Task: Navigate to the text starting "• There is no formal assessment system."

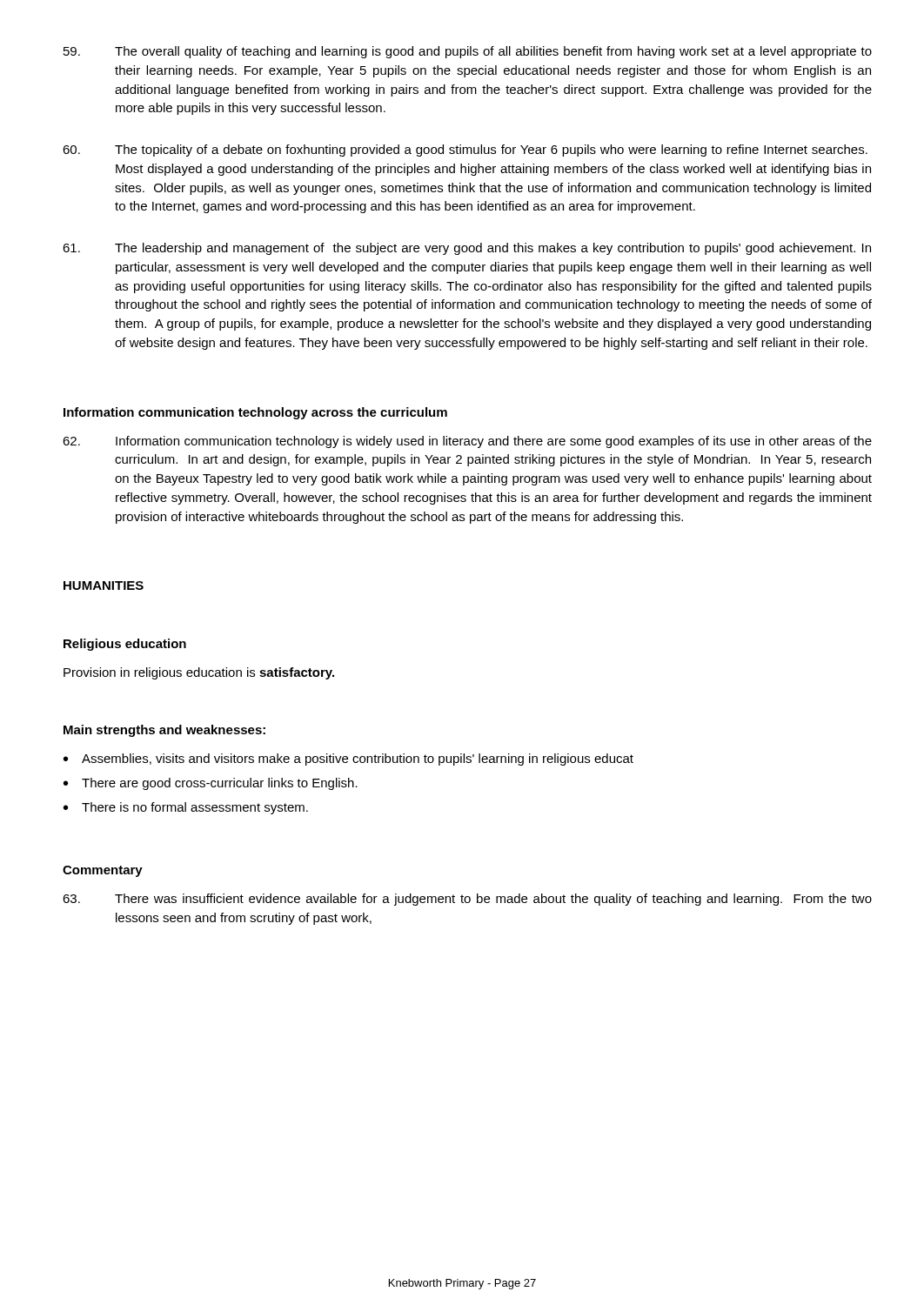Action: (186, 808)
